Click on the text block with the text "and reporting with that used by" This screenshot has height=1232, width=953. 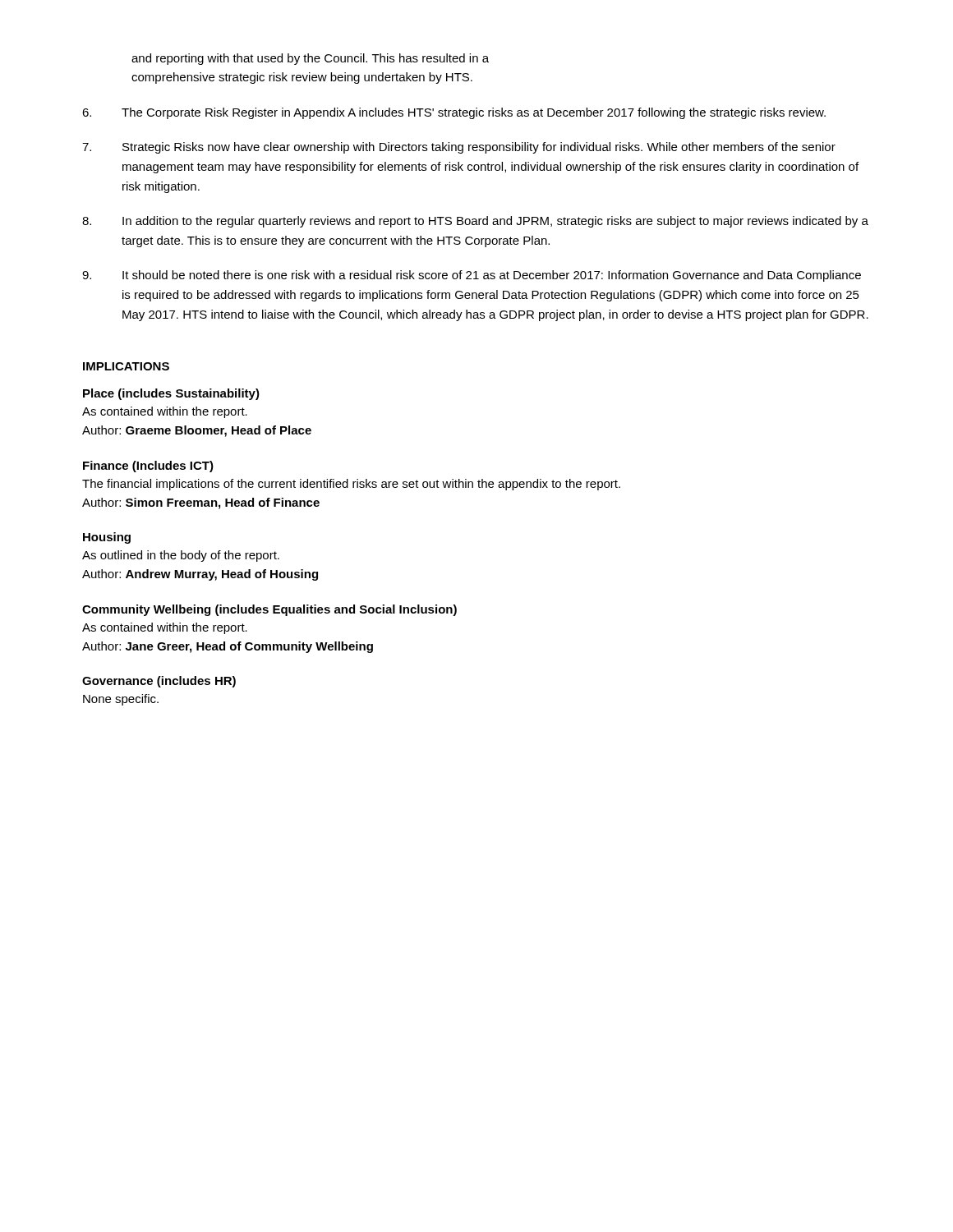click(310, 67)
